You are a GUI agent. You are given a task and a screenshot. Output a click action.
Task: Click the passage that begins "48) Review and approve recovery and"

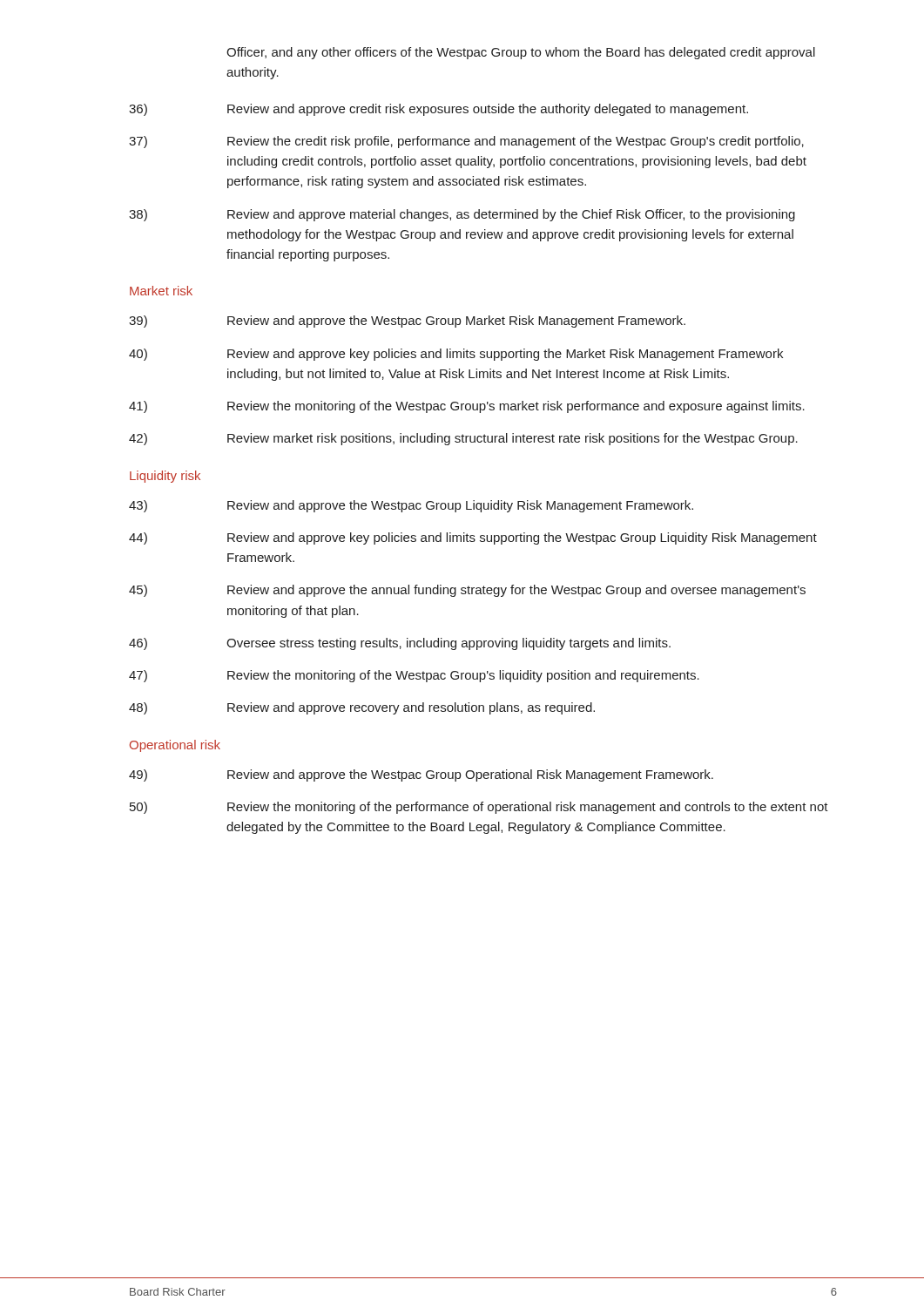point(483,707)
